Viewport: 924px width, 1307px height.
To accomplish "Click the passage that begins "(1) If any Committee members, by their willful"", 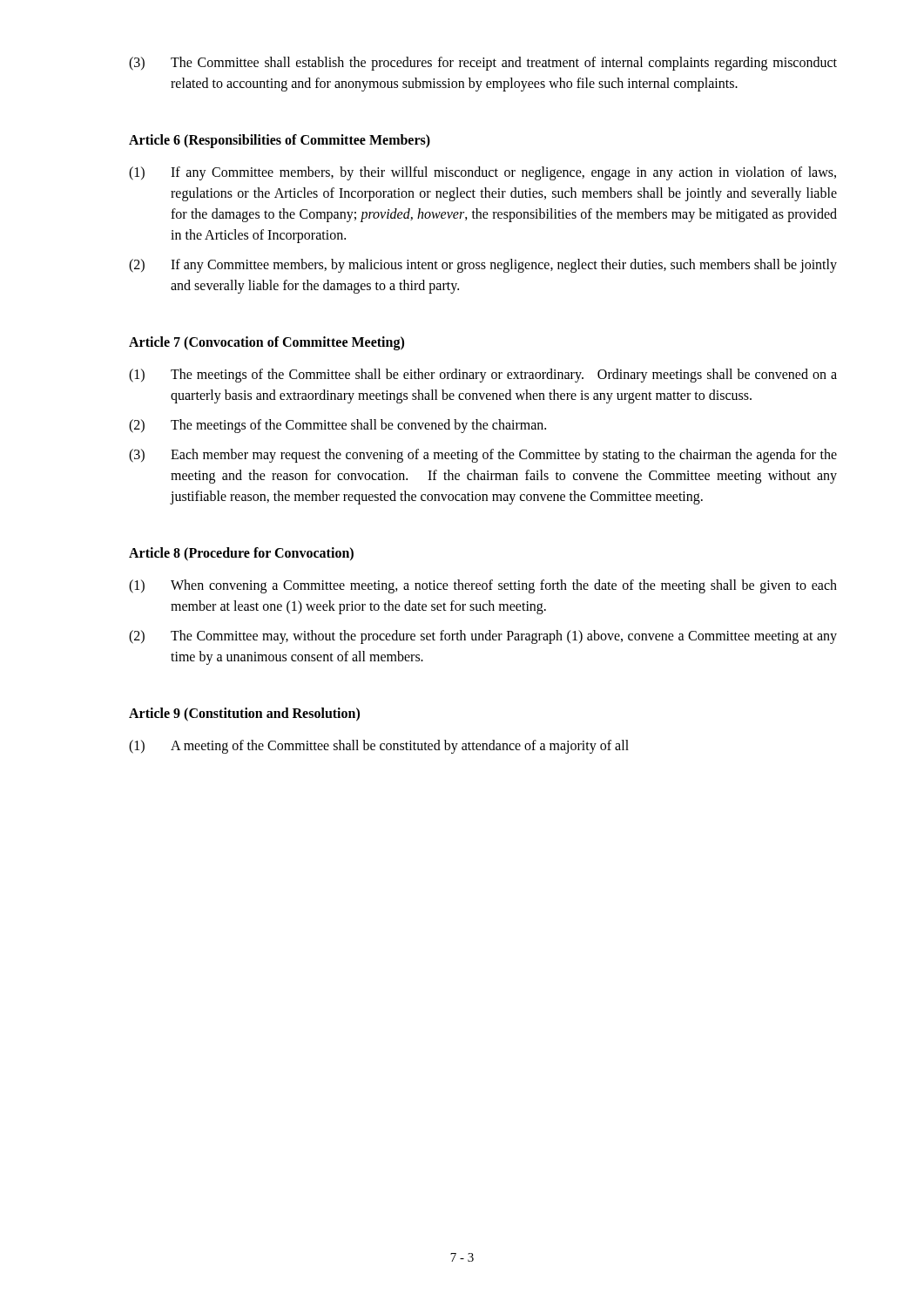I will (483, 204).
